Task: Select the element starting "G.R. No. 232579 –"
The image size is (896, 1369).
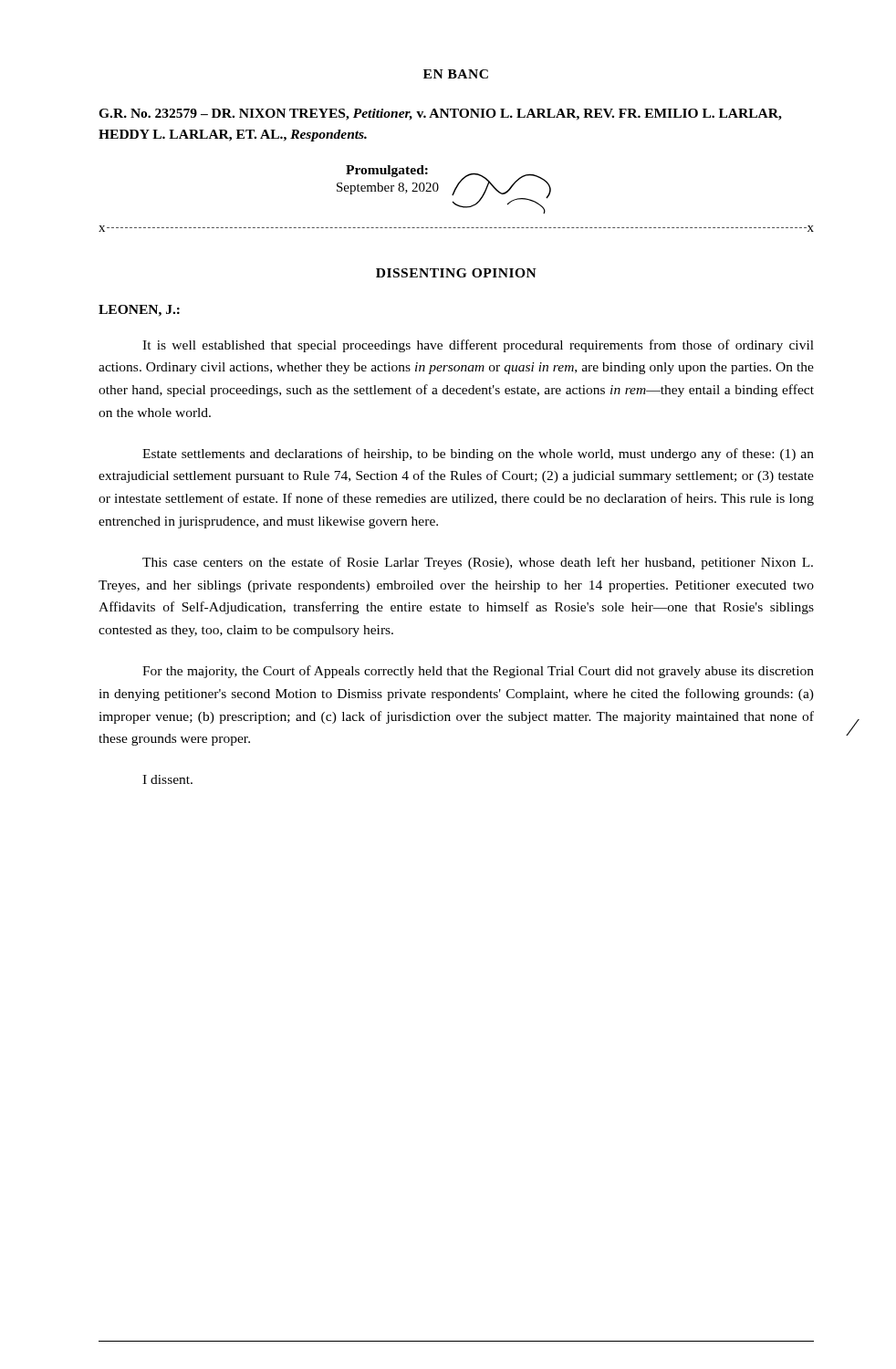Action: pyautogui.click(x=440, y=123)
